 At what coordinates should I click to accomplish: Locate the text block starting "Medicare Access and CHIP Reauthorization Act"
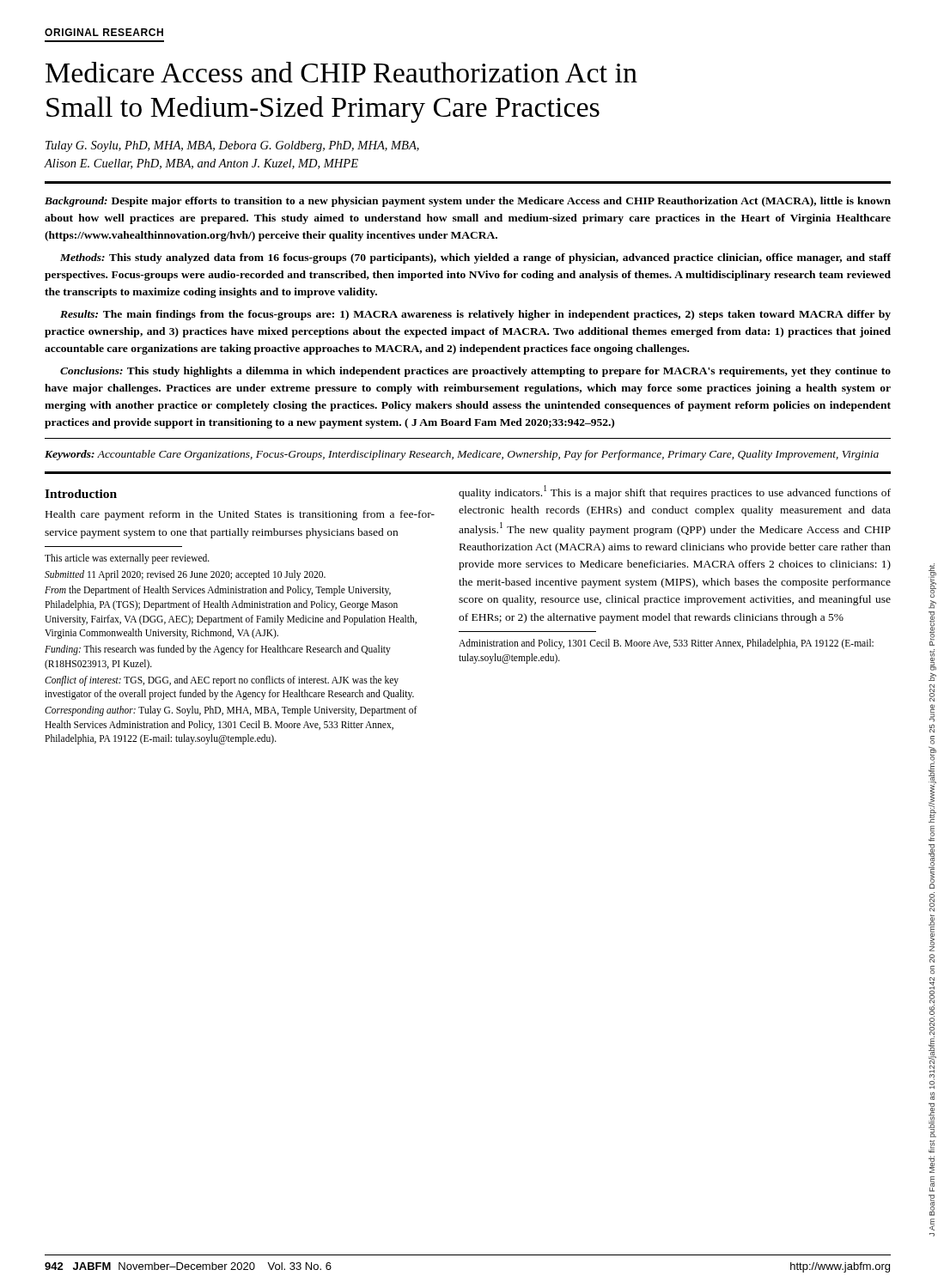(341, 90)
